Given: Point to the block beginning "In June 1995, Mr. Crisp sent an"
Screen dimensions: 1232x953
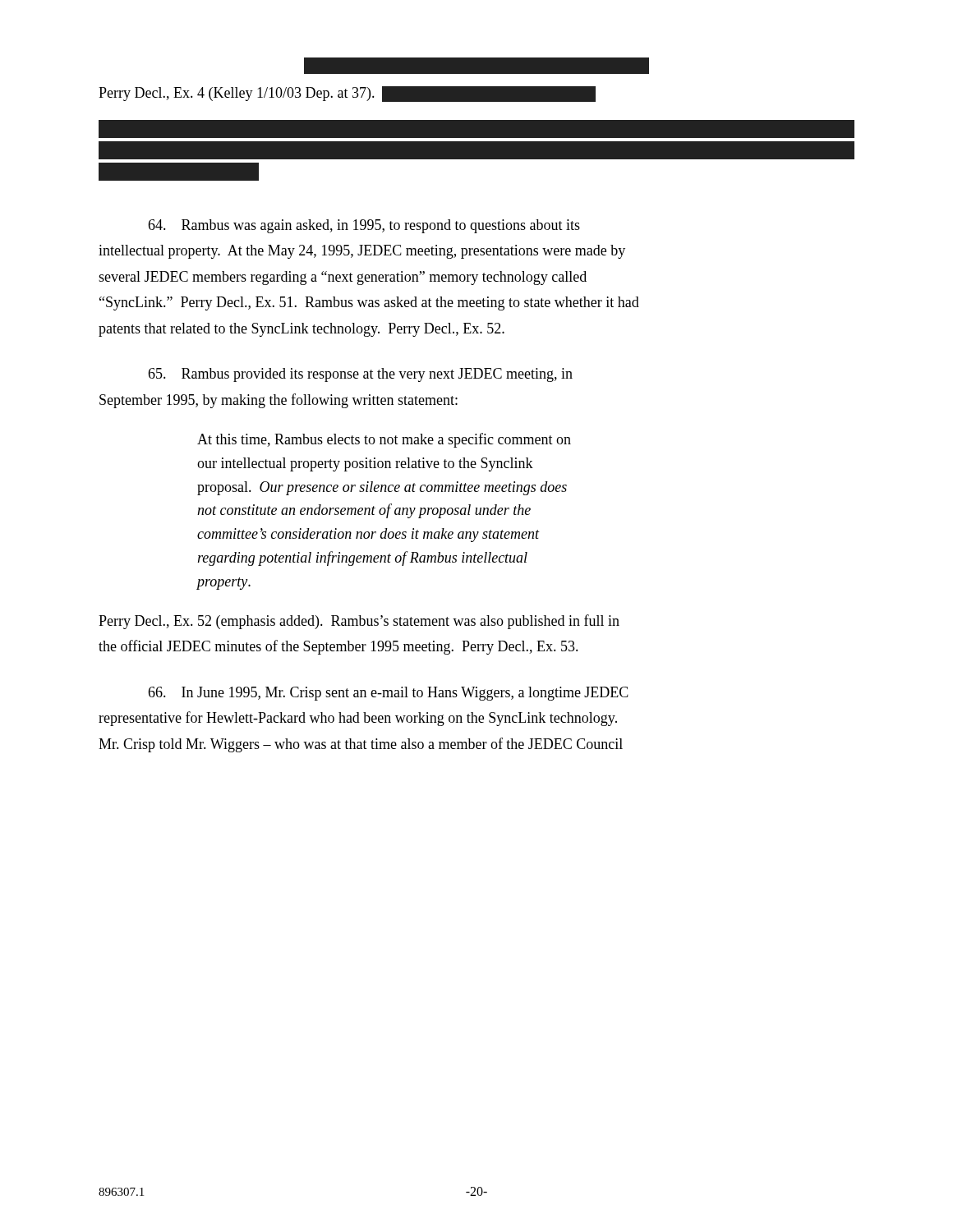Looking at the screenshot, I should tap(388, 692).
